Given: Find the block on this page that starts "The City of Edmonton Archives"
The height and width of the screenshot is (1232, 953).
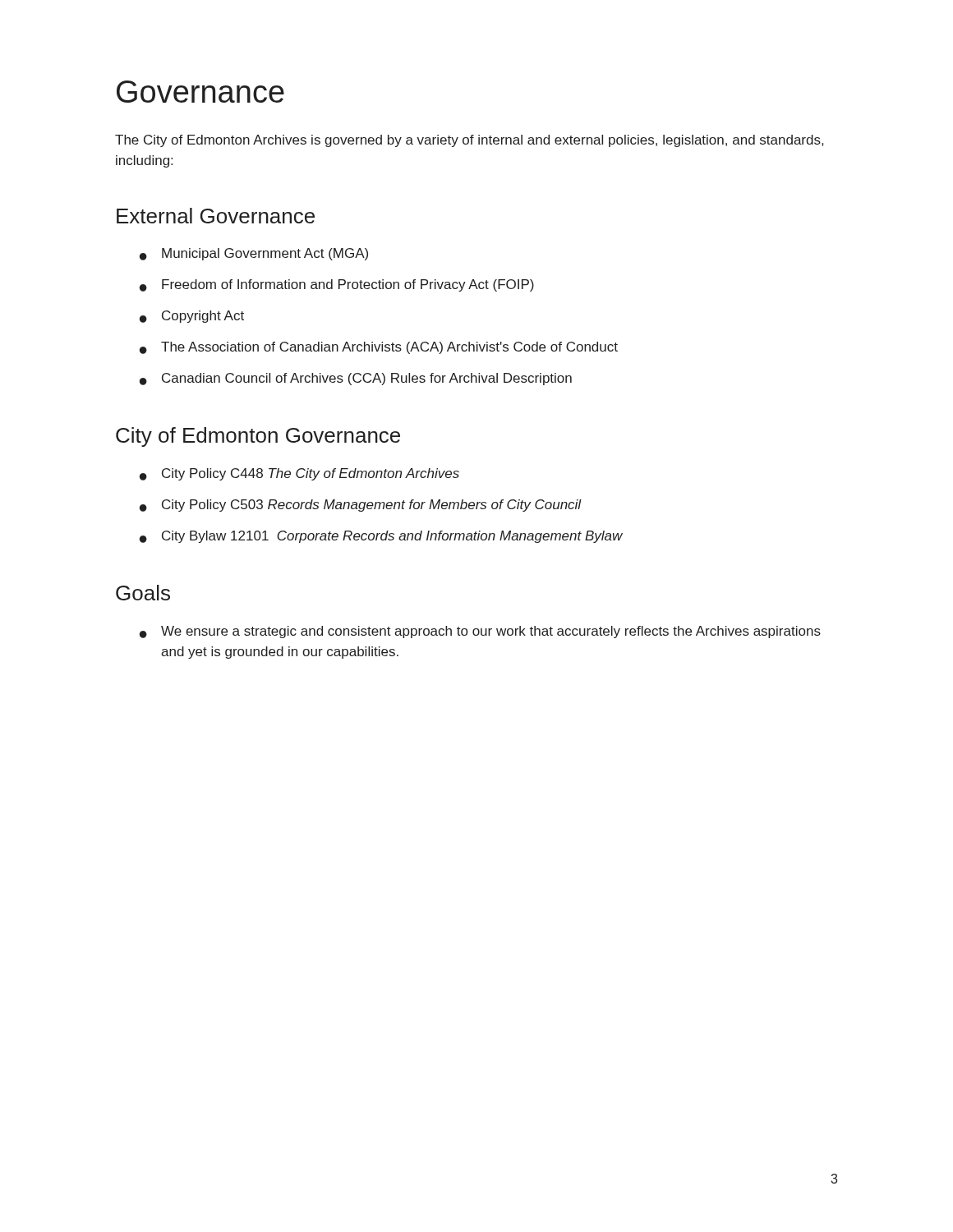Looking at the screenshot, I should coord(476,150).
